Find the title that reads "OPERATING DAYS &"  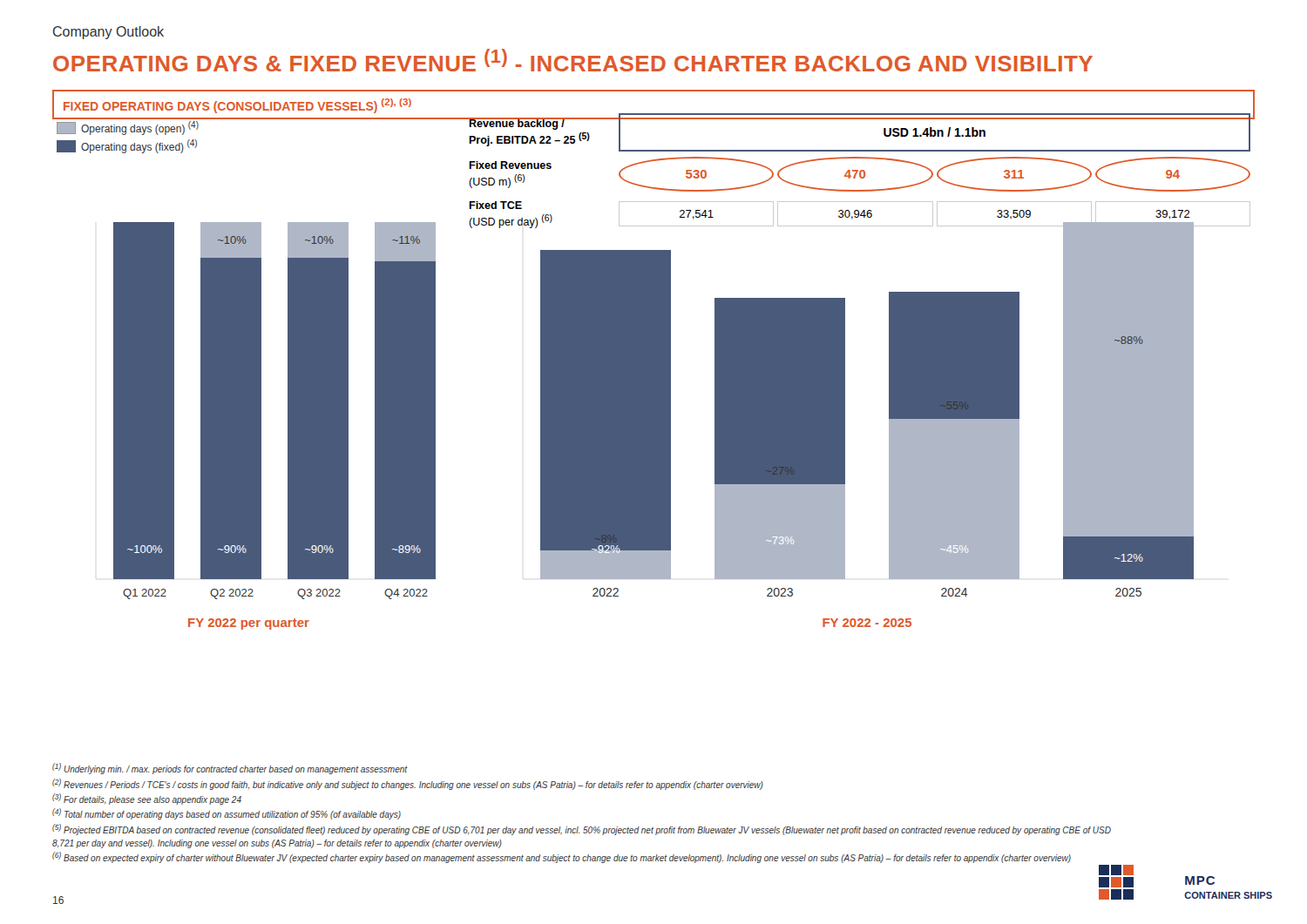point(573,61)
